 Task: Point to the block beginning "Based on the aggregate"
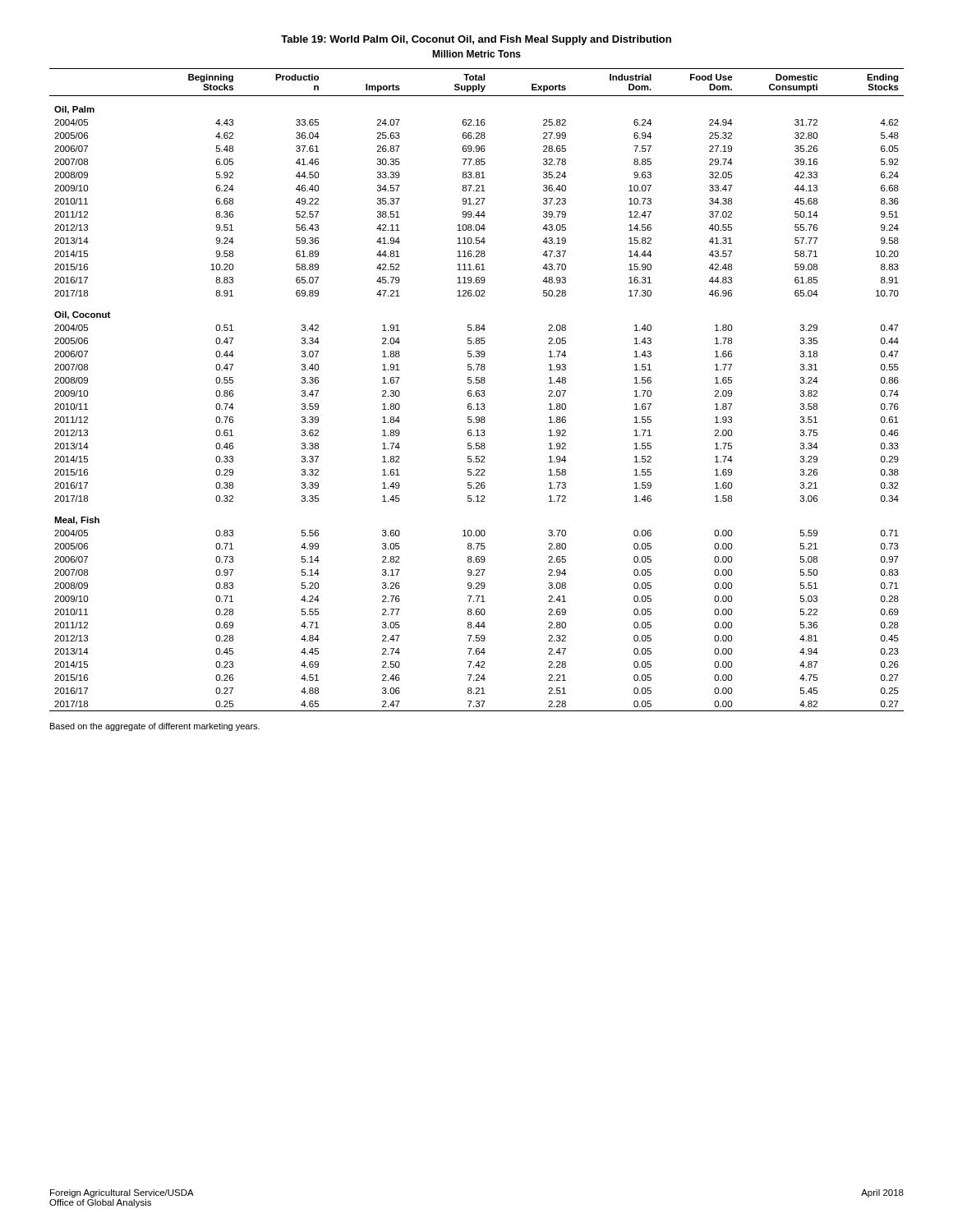155,726
